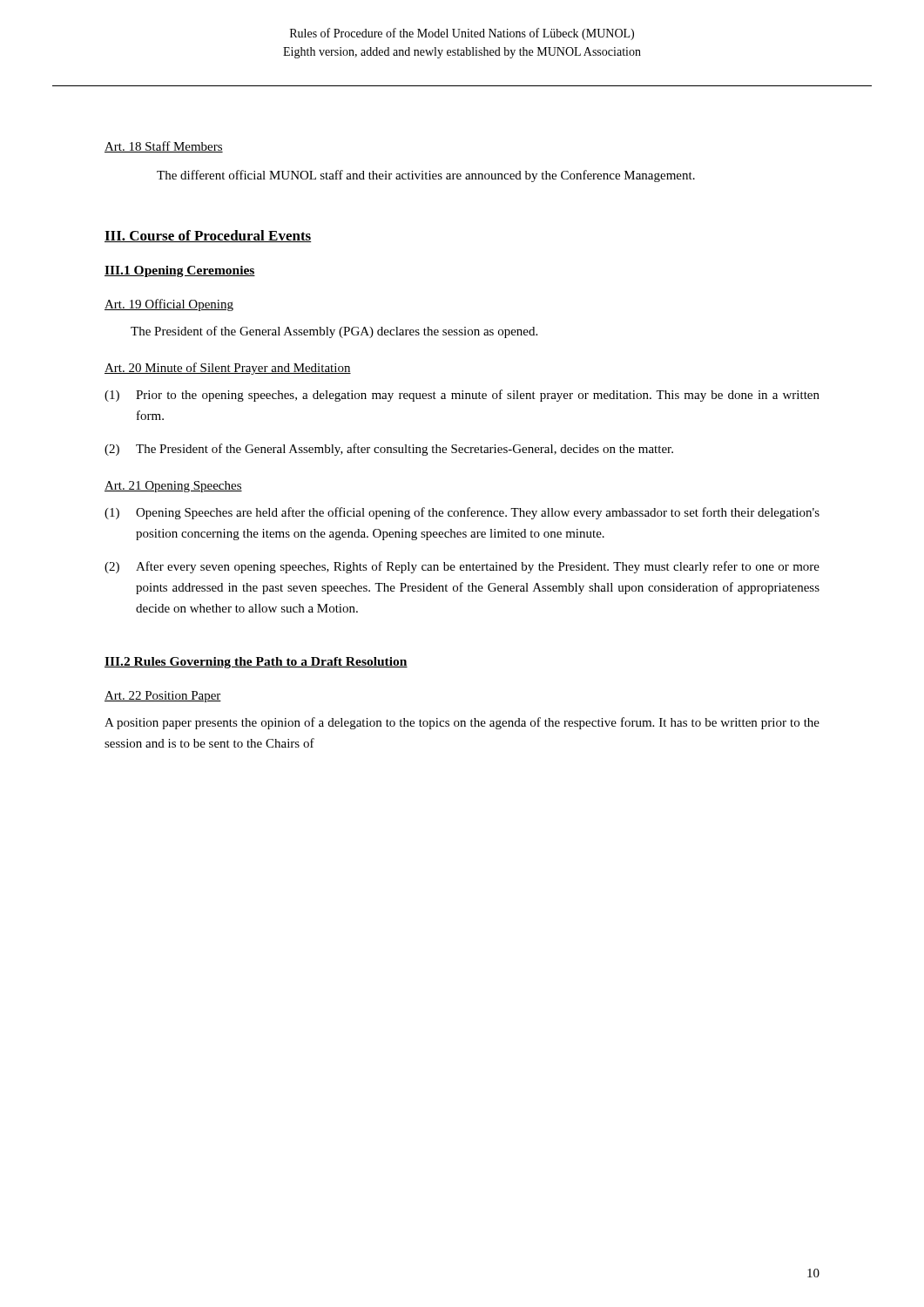The width and height of the screenshot is (924, 1307).
Task: Find the region starting "The President of"
Action: tap(335, 331)
